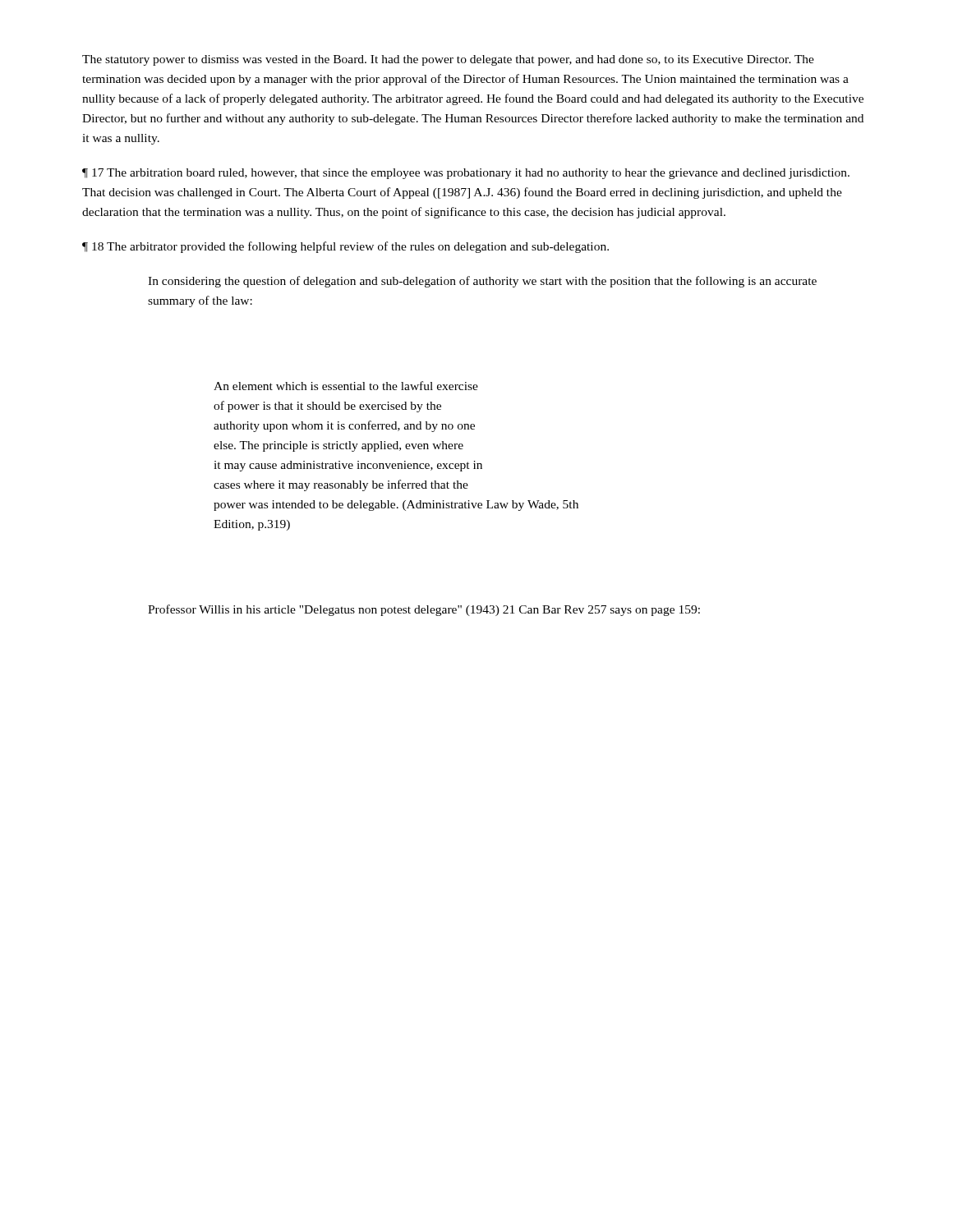Screen dimensions: 1232x953
Task: Select the text block containing "Professor Willis in his"
Action: [x=424, y=609]
